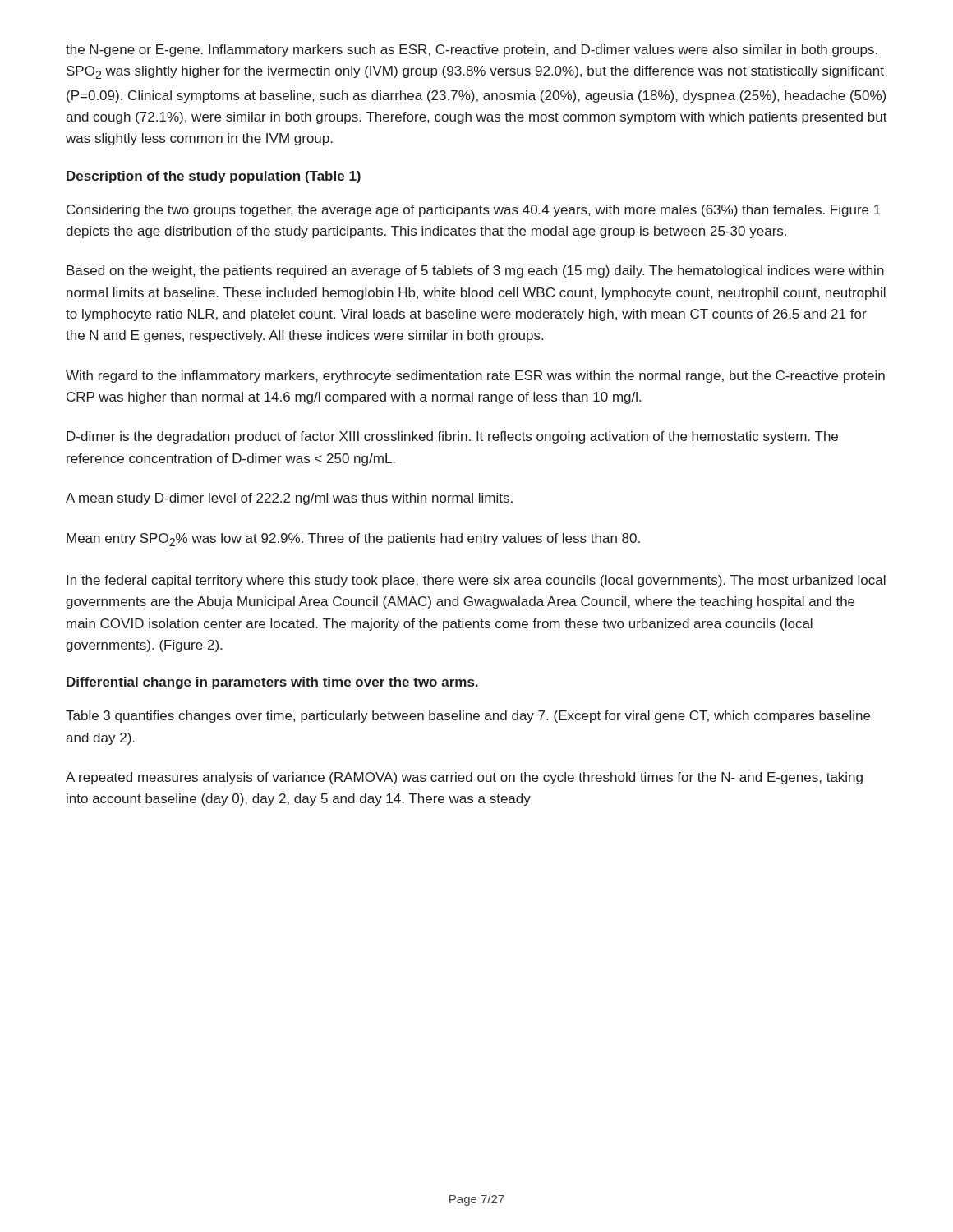The image size is (953, 1232).
Task: Click on the section header that reads "Description of the"
Action: [x=213, y=176]
